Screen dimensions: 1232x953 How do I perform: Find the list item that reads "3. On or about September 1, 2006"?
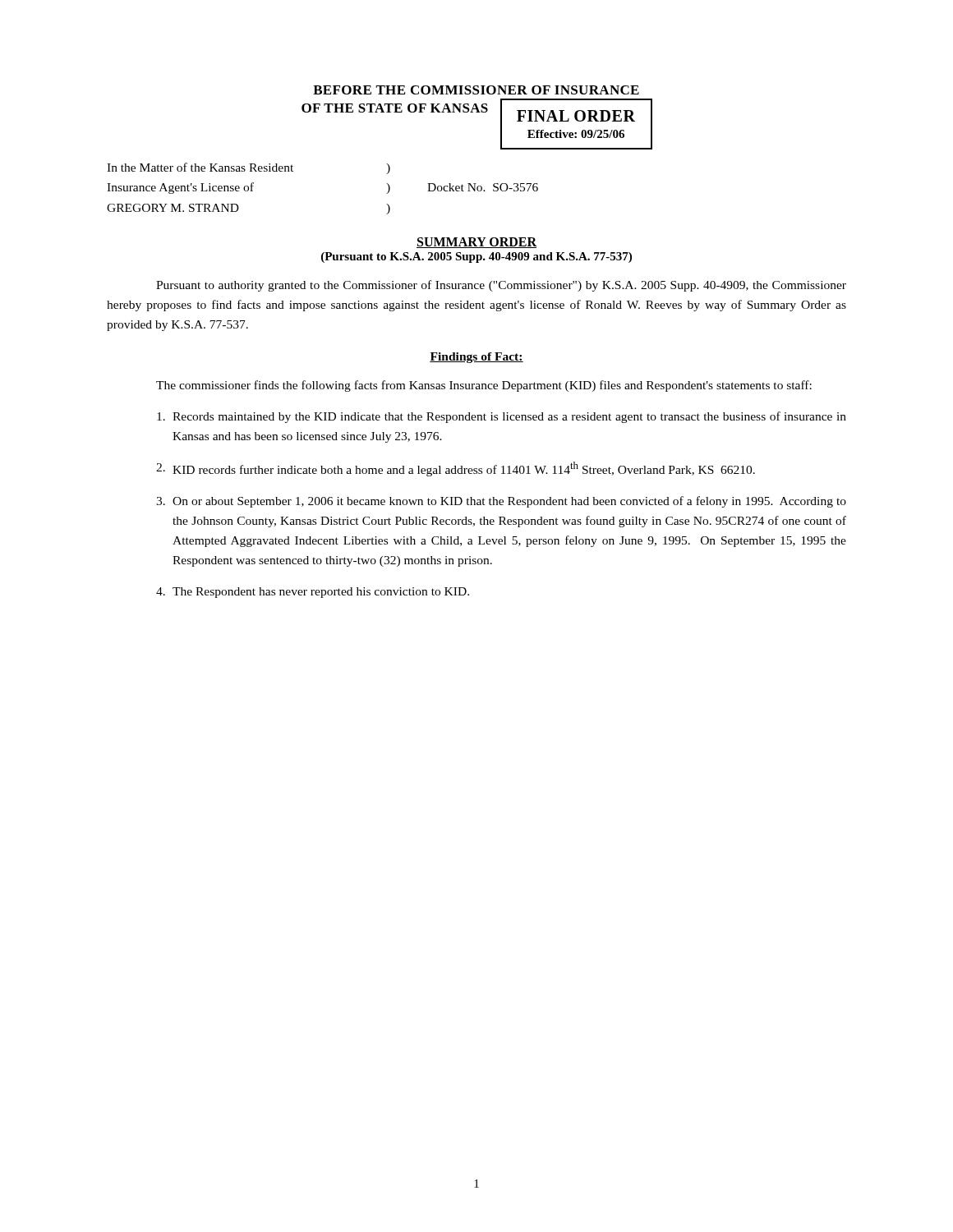(x=476, y=531)
